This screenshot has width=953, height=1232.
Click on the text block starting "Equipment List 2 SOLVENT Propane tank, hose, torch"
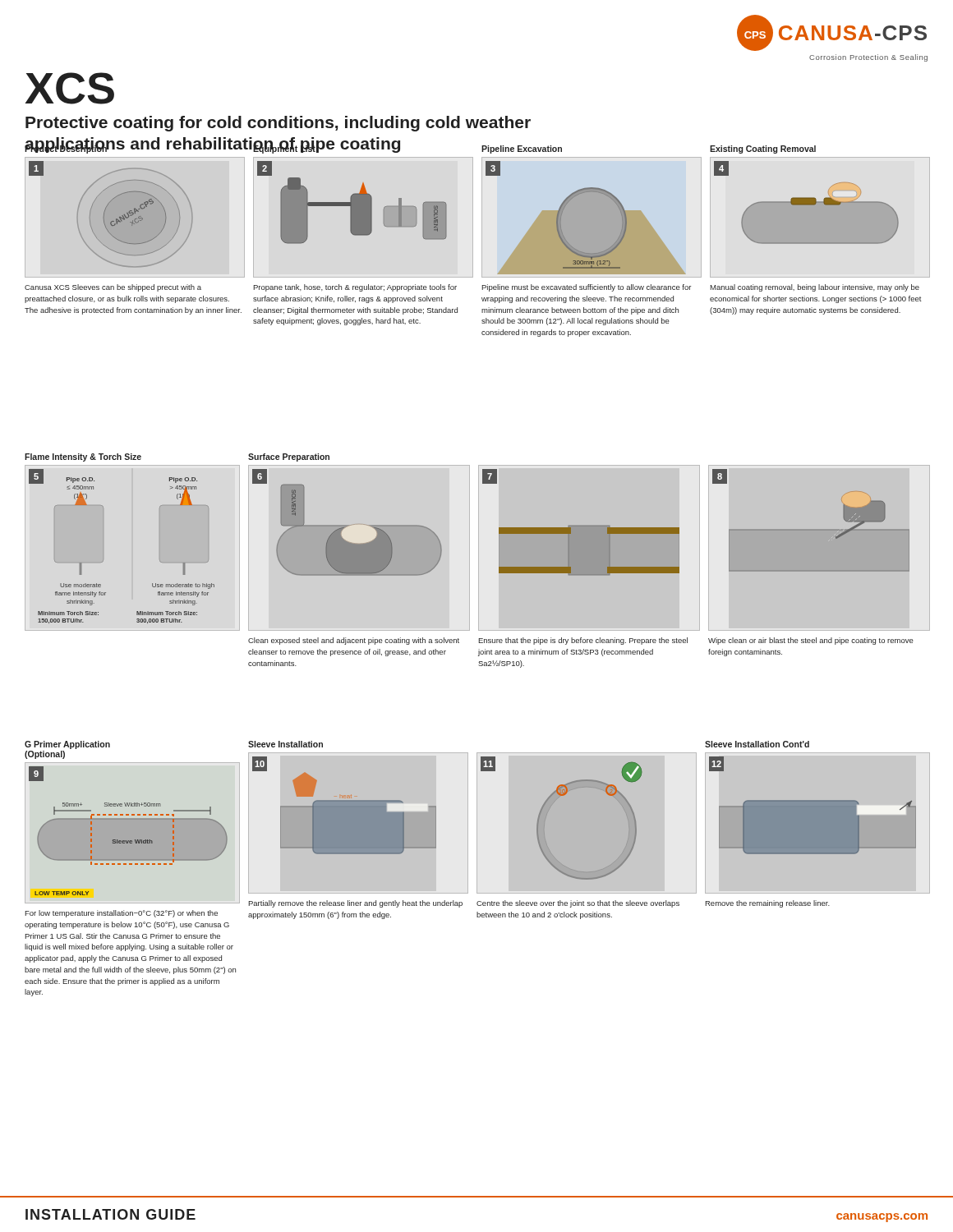tap(362, 235)
